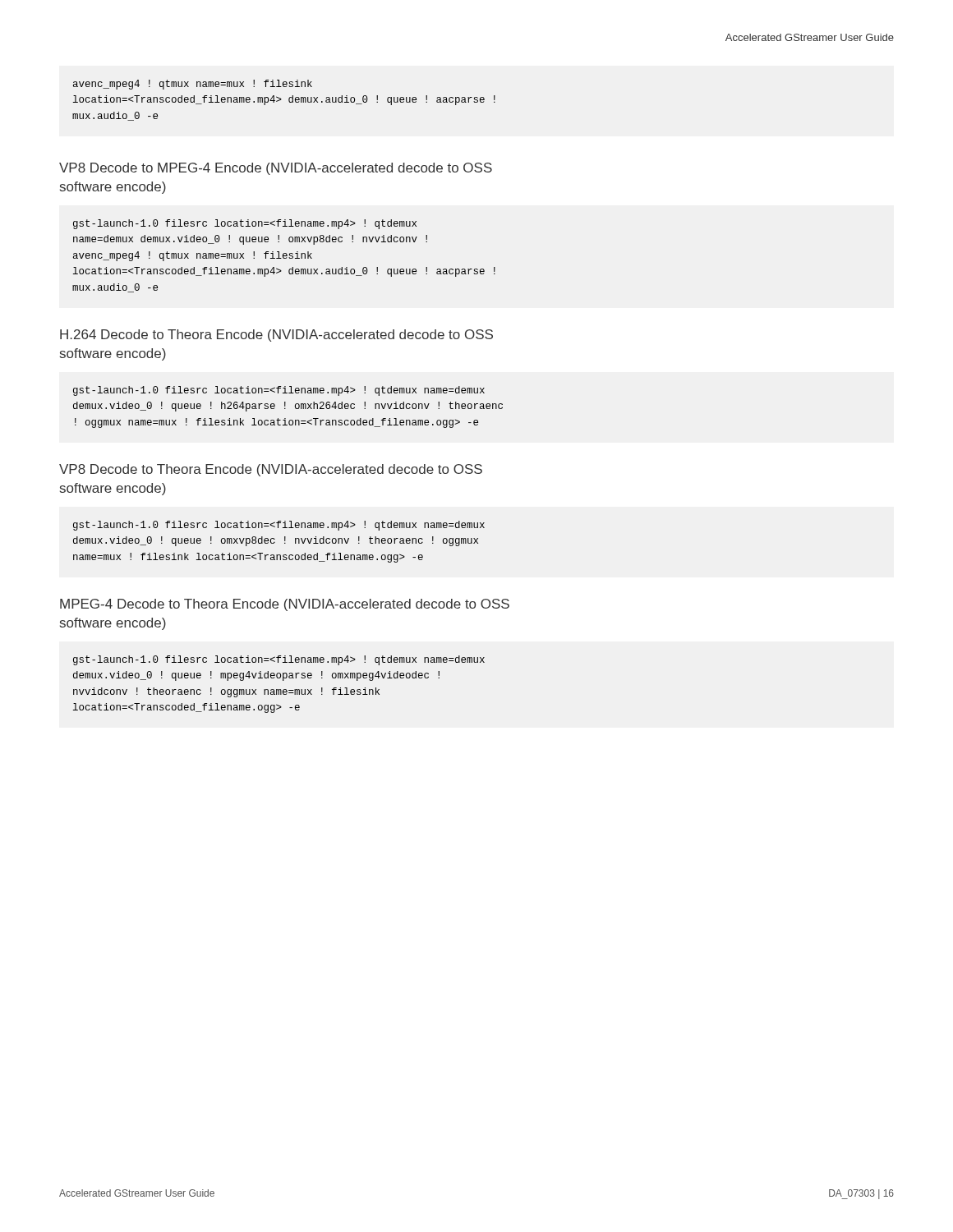
Task: Click on the section header with the text "MPEG-4 Decode to"
Action: coord(285,613)
